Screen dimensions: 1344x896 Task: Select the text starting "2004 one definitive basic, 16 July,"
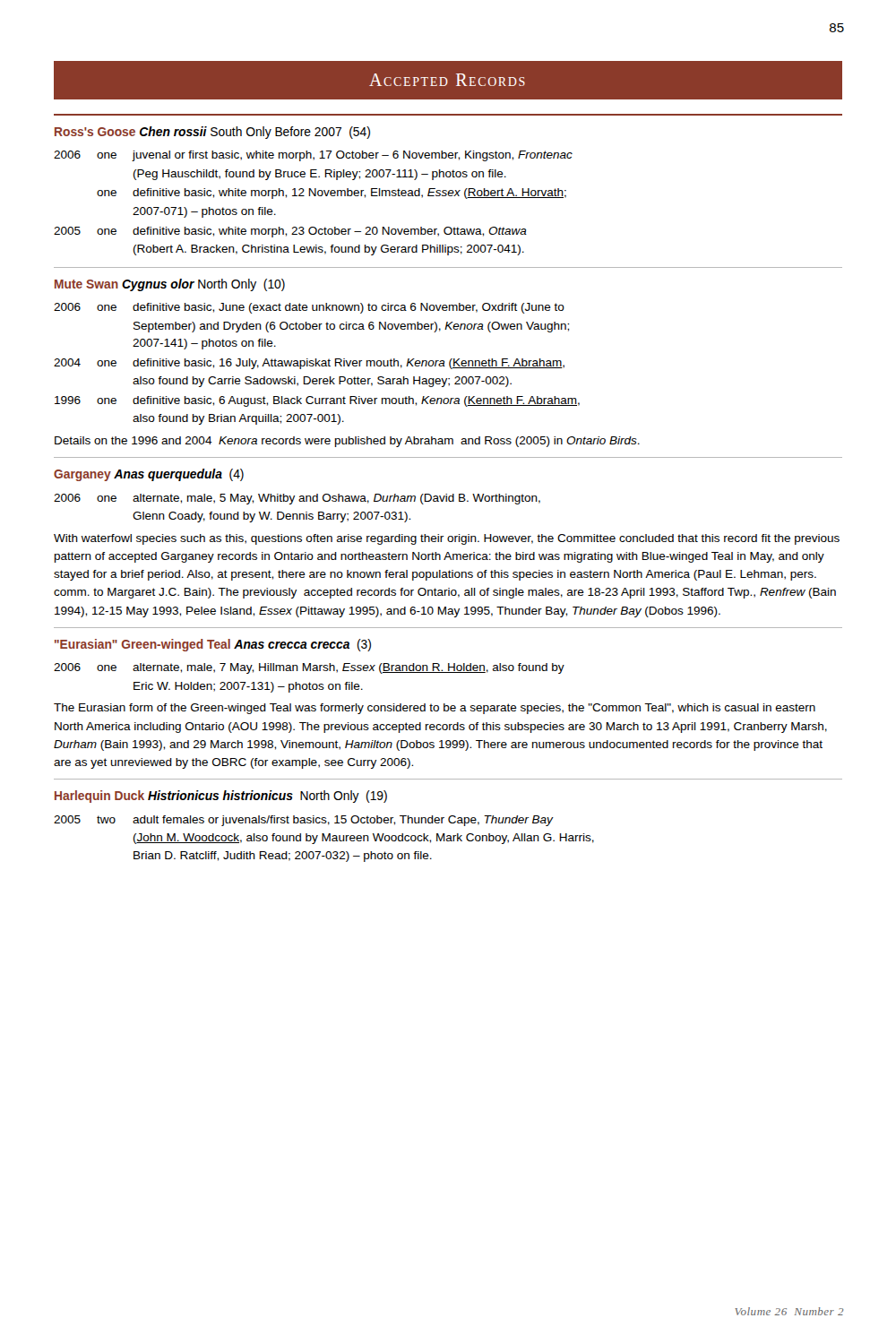click(x=448, y=362)
